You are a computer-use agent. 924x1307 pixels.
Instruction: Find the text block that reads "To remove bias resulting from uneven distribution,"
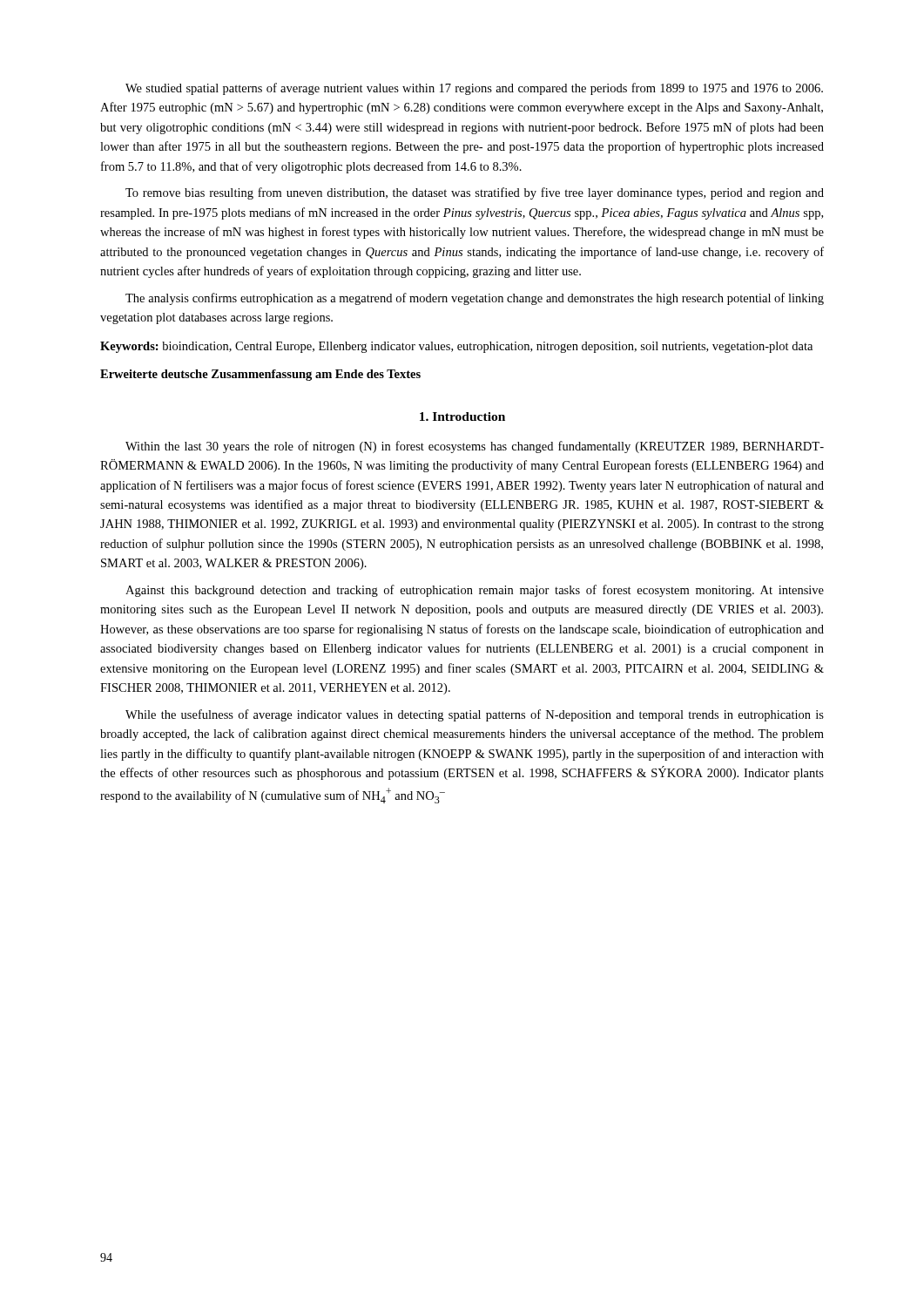pos(462,232)
